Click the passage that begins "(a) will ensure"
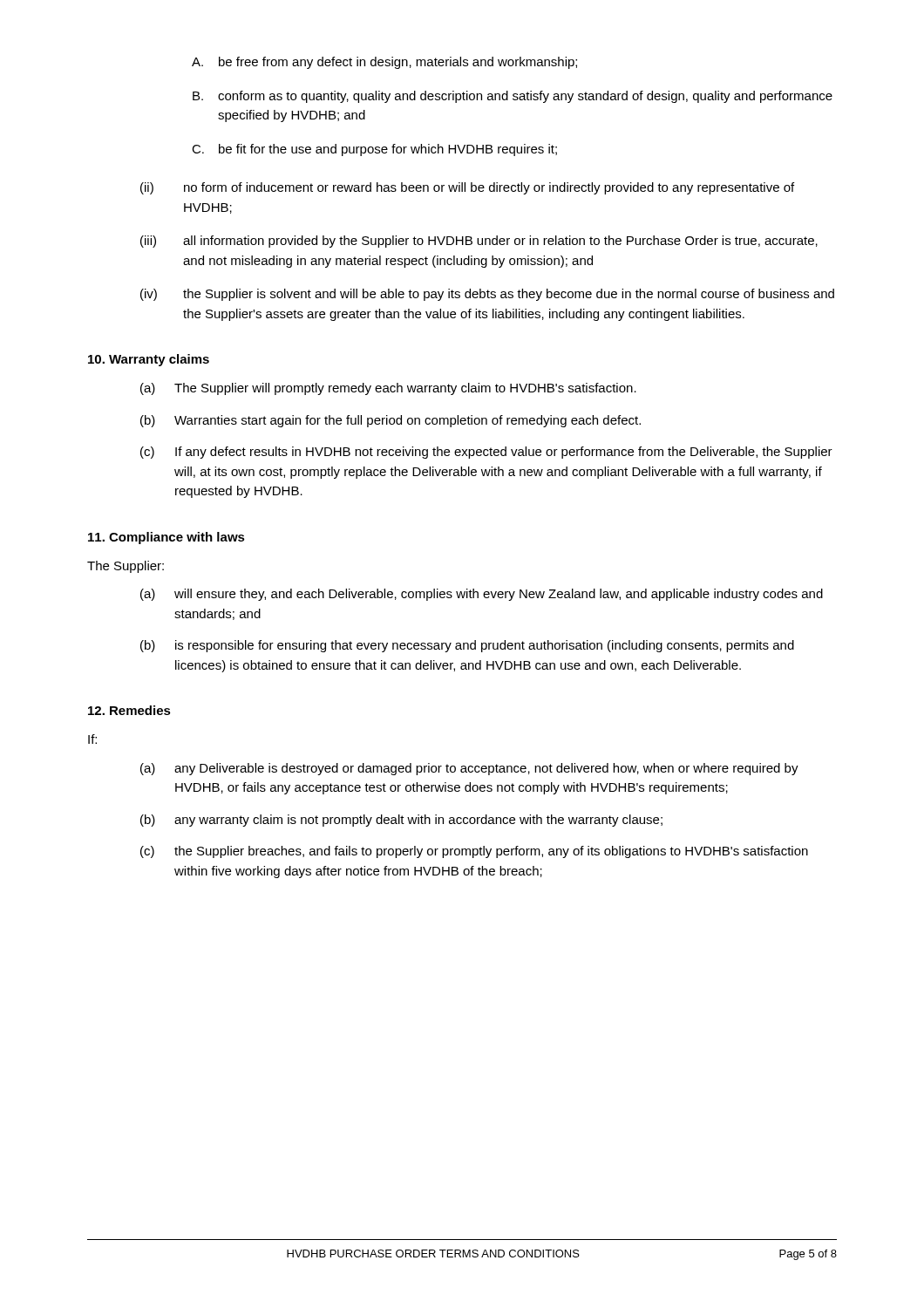Image resolution: width=924 pixels, height=1308 pixels. (x=488, y=604)
